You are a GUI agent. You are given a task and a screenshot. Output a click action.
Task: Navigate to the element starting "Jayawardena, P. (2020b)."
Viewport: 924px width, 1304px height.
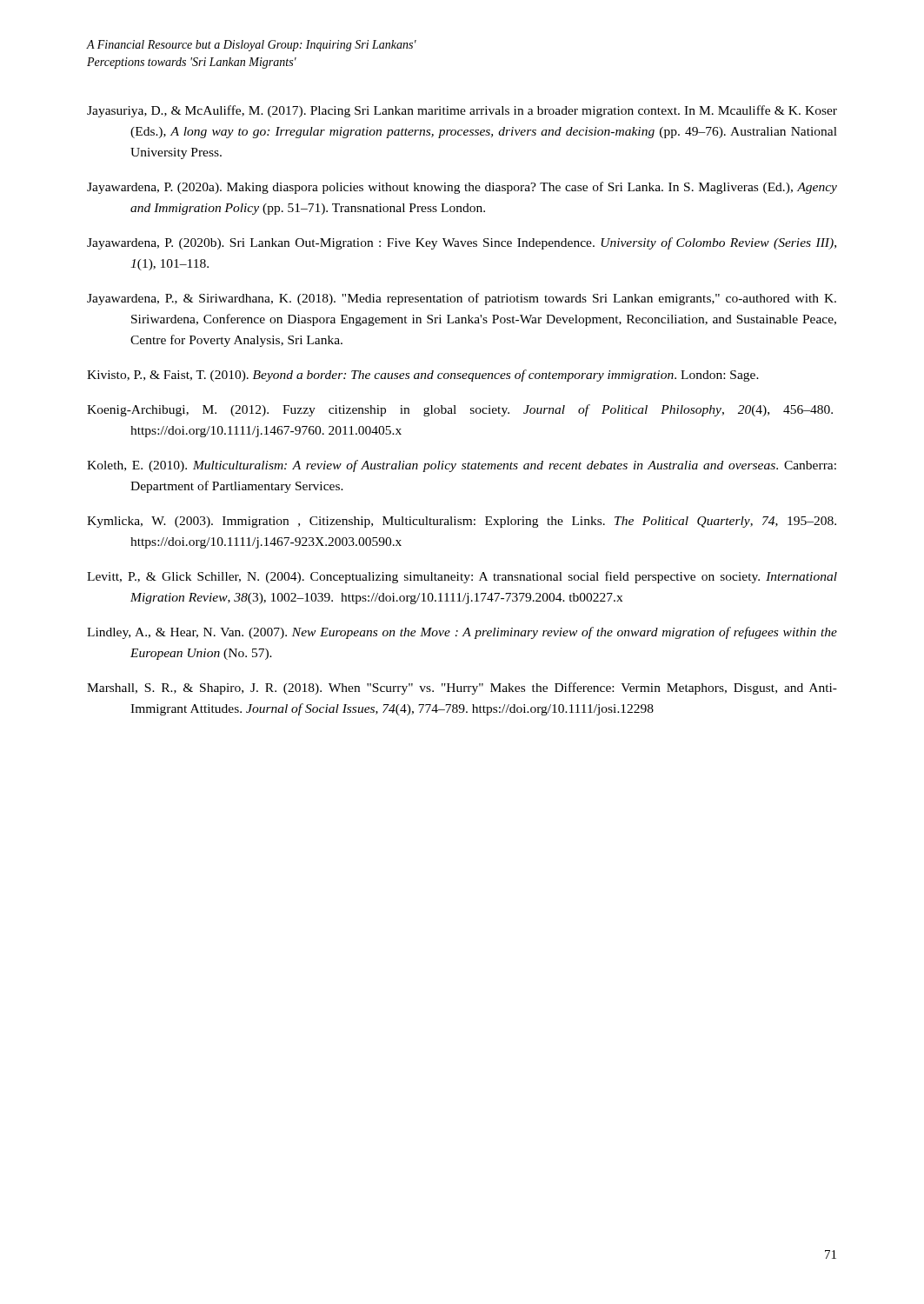(462, 253)
